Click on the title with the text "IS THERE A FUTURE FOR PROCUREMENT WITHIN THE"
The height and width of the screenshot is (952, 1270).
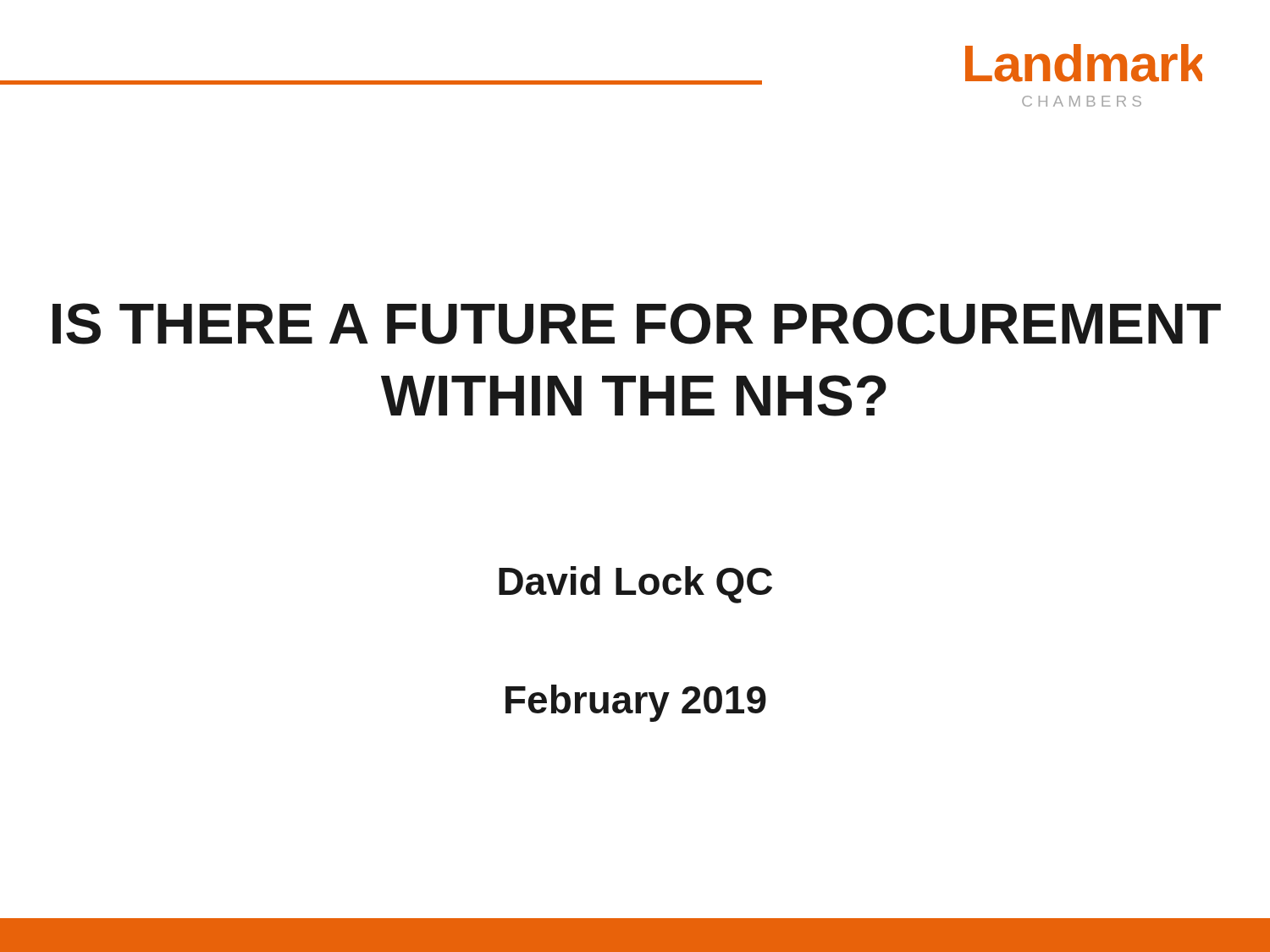tap(635, 360)
